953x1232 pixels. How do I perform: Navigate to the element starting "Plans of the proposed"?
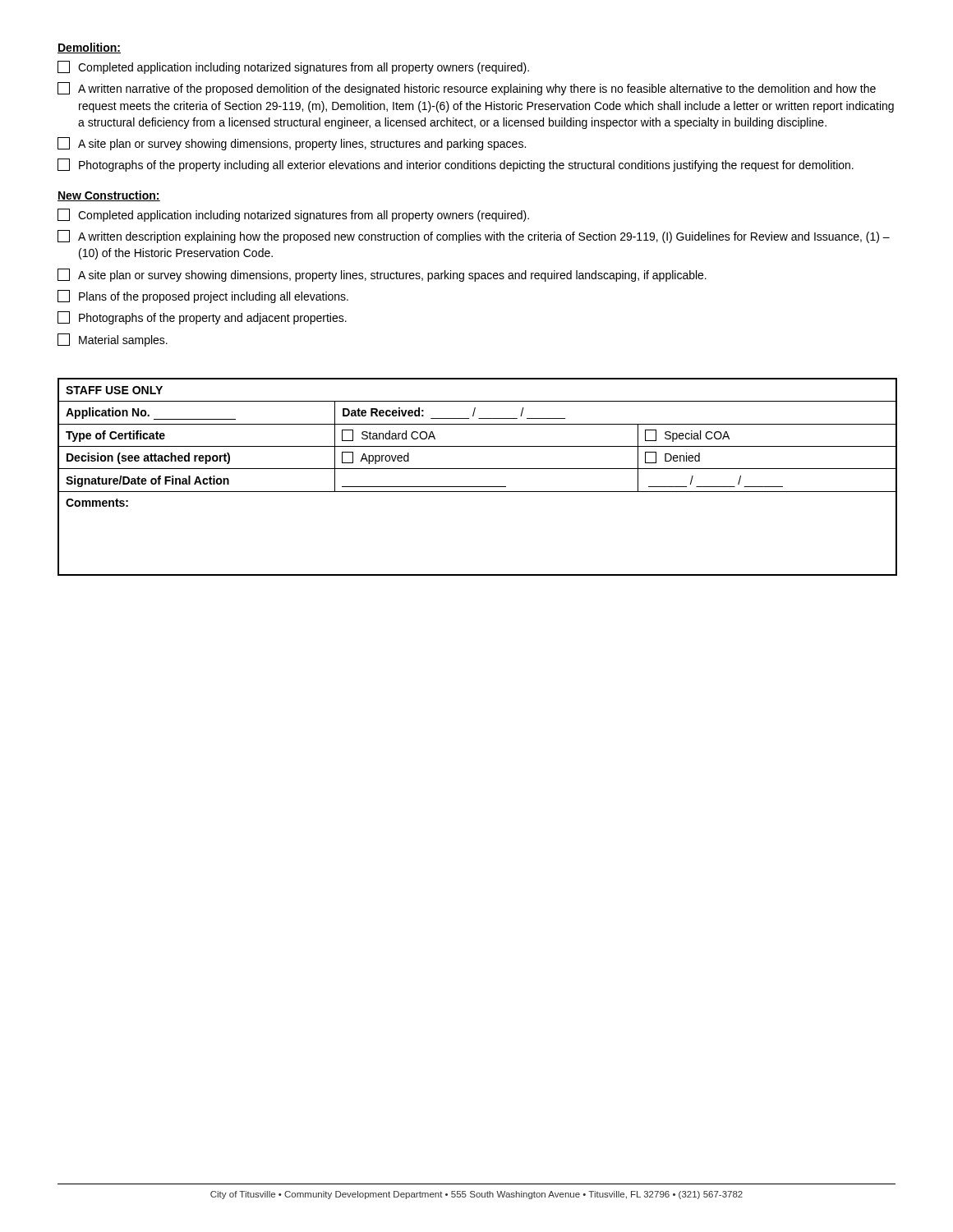pyautogui.click(x=203, y=297)
